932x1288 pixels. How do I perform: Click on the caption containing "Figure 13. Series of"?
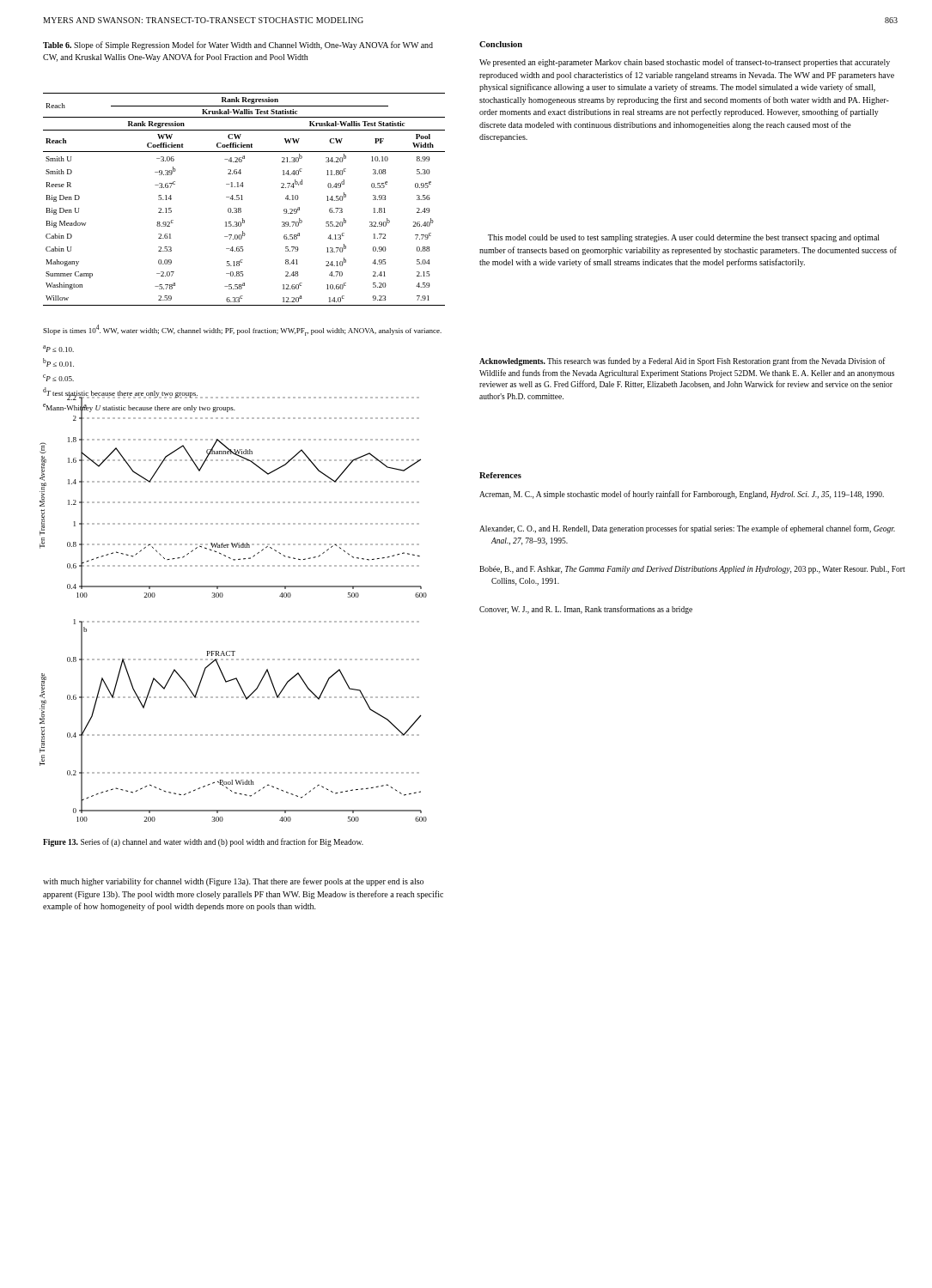(x=203, y=842)
